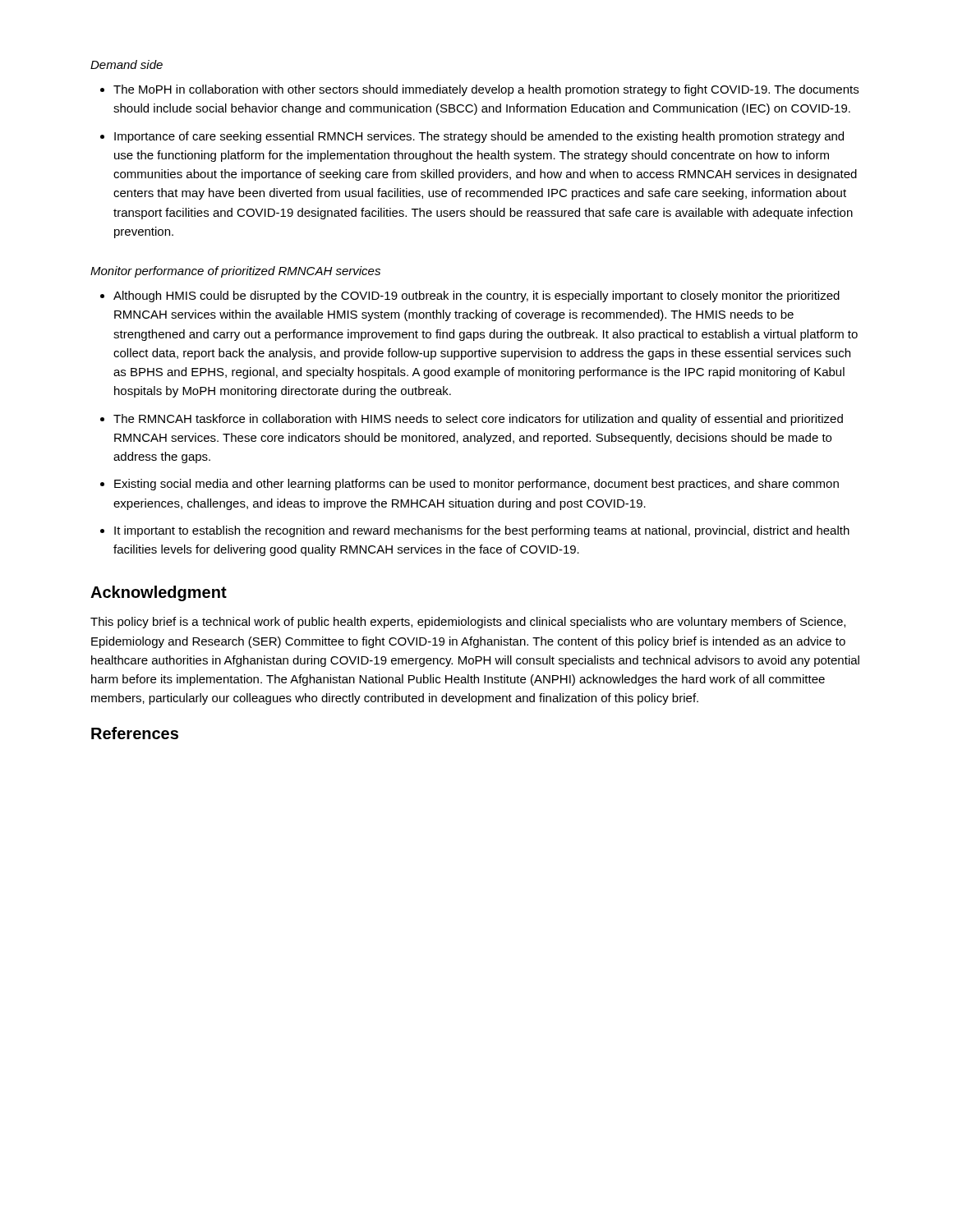The height and width of the screenshot is (1232, 953).
Task: Click the passage that begins "It important to establish the recognition and reward"
Action: [x=488, y=540]
